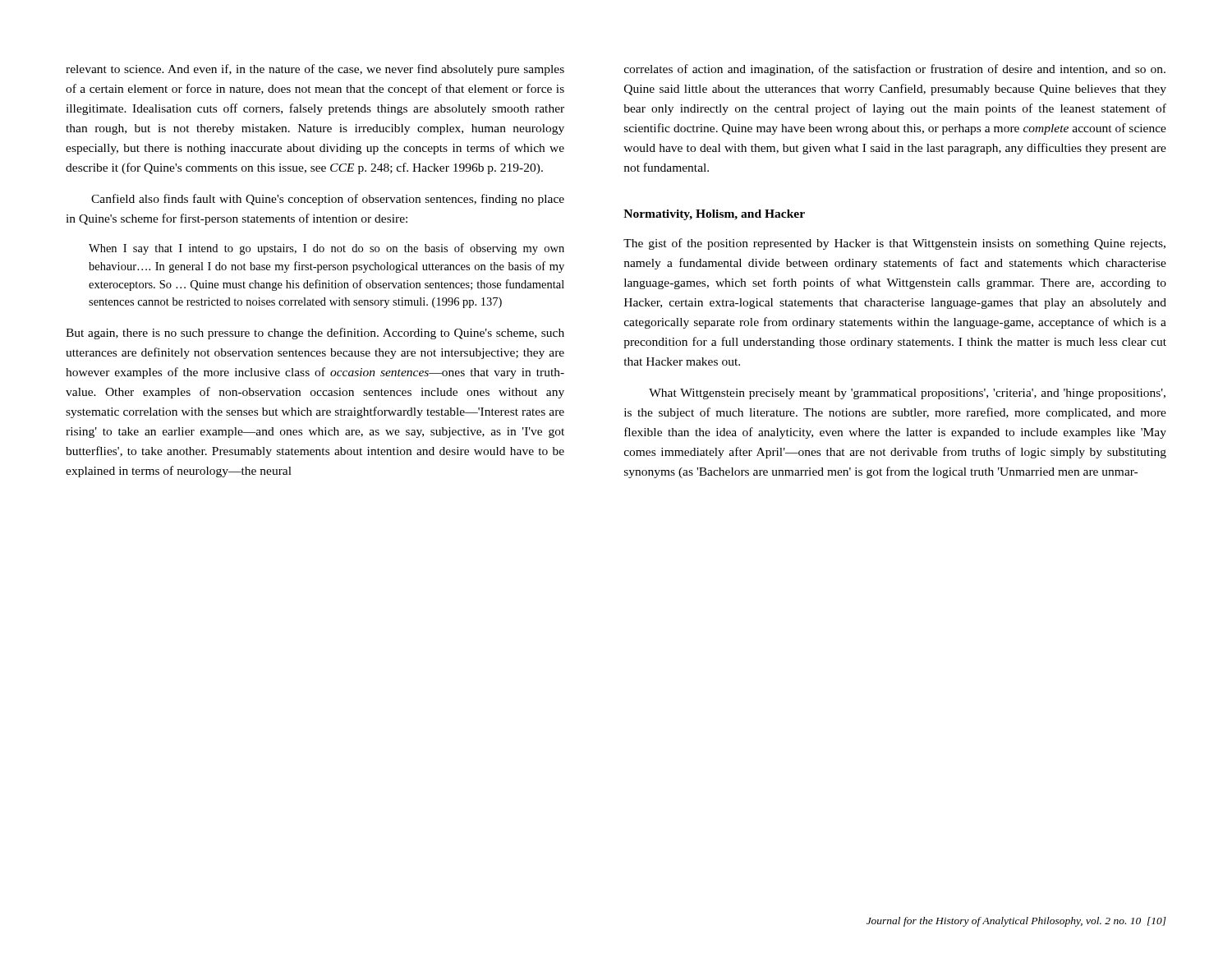Point to the text block starting "But again, there is no such pressure"
The height and width of the screenshot is (953, 1232).
coord(315,402)
